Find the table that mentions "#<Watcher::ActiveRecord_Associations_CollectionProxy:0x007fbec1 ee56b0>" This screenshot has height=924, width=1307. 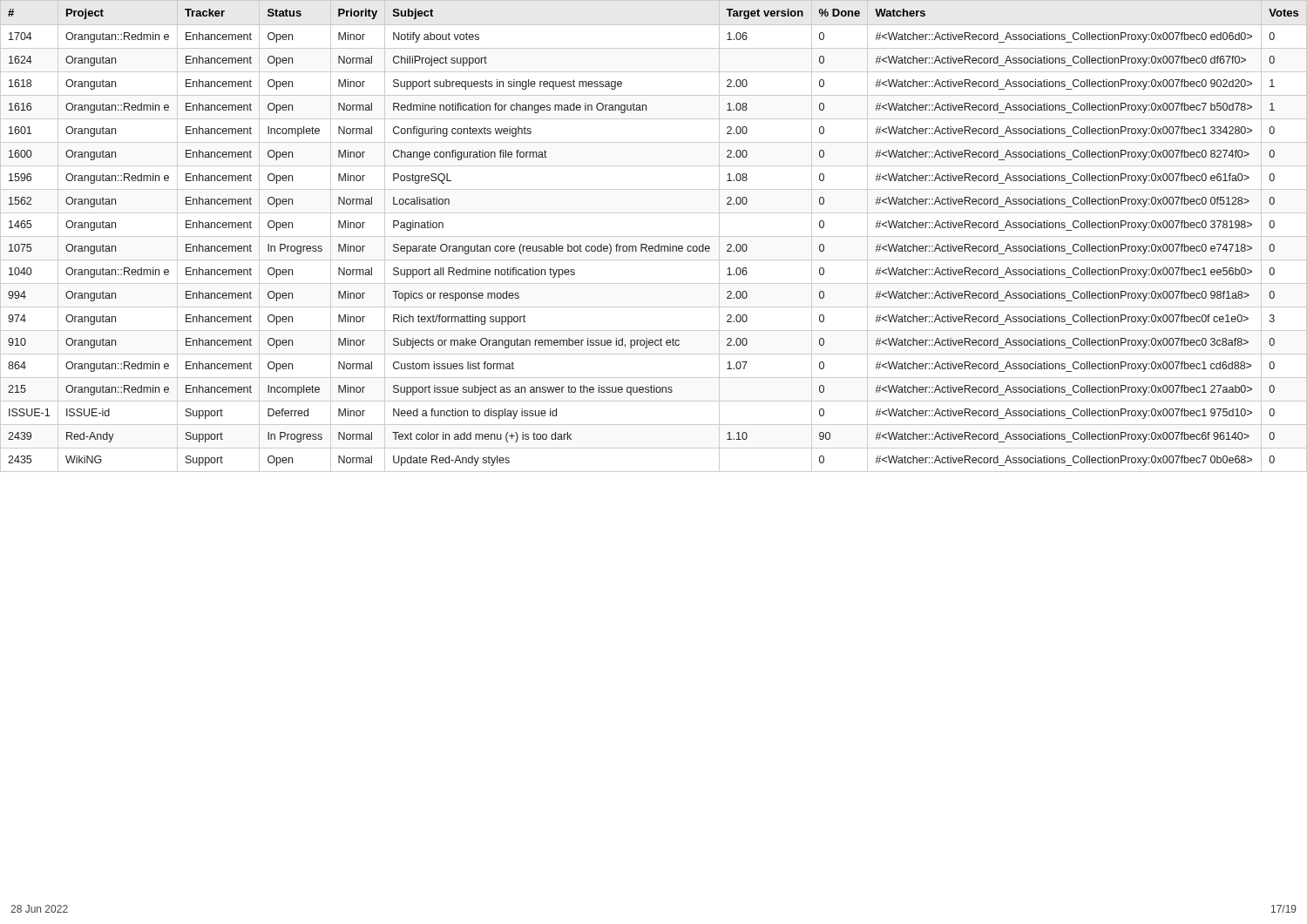pyautogui.click(x=654, y=236)
